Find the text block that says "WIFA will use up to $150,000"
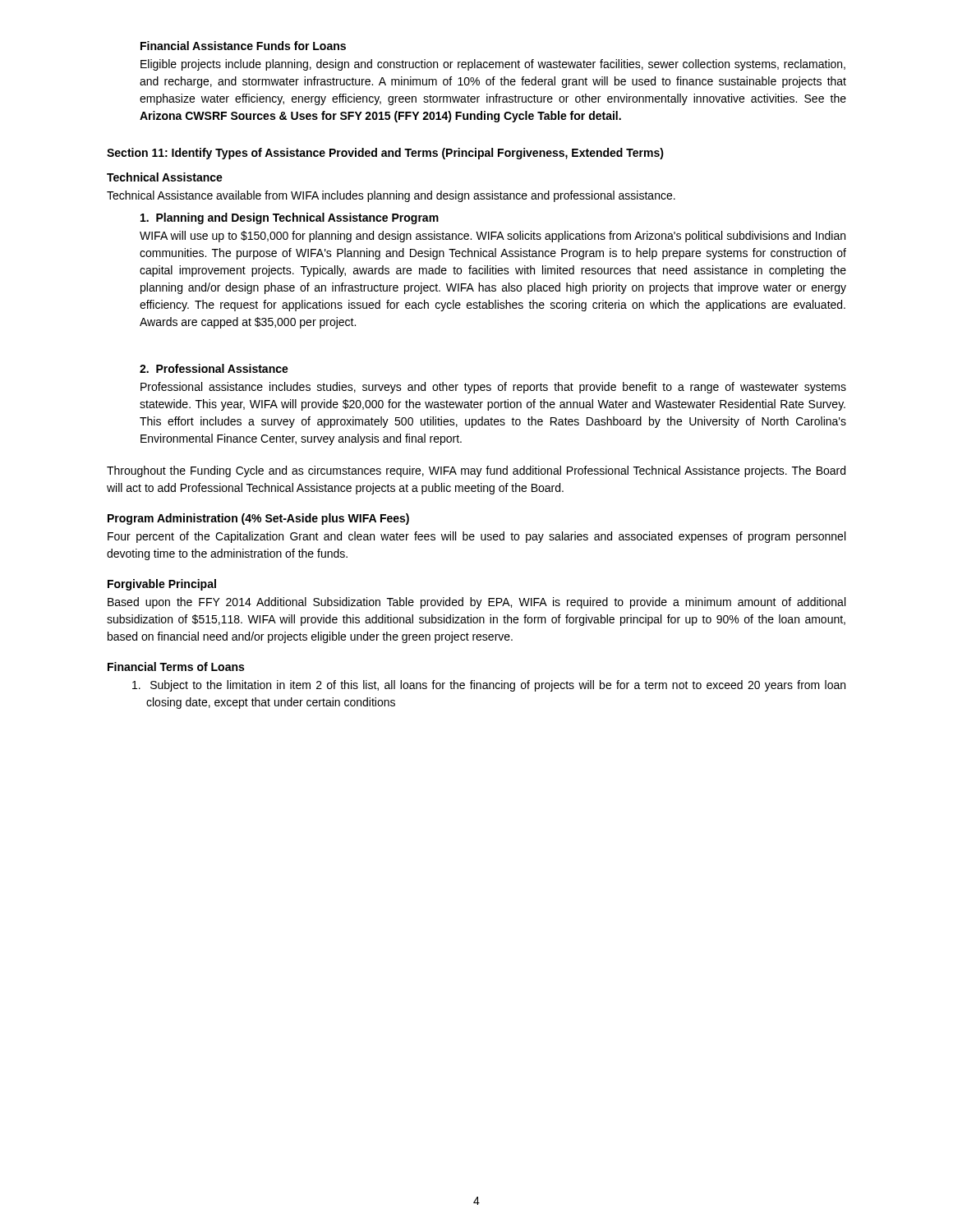 pos(493,279)
